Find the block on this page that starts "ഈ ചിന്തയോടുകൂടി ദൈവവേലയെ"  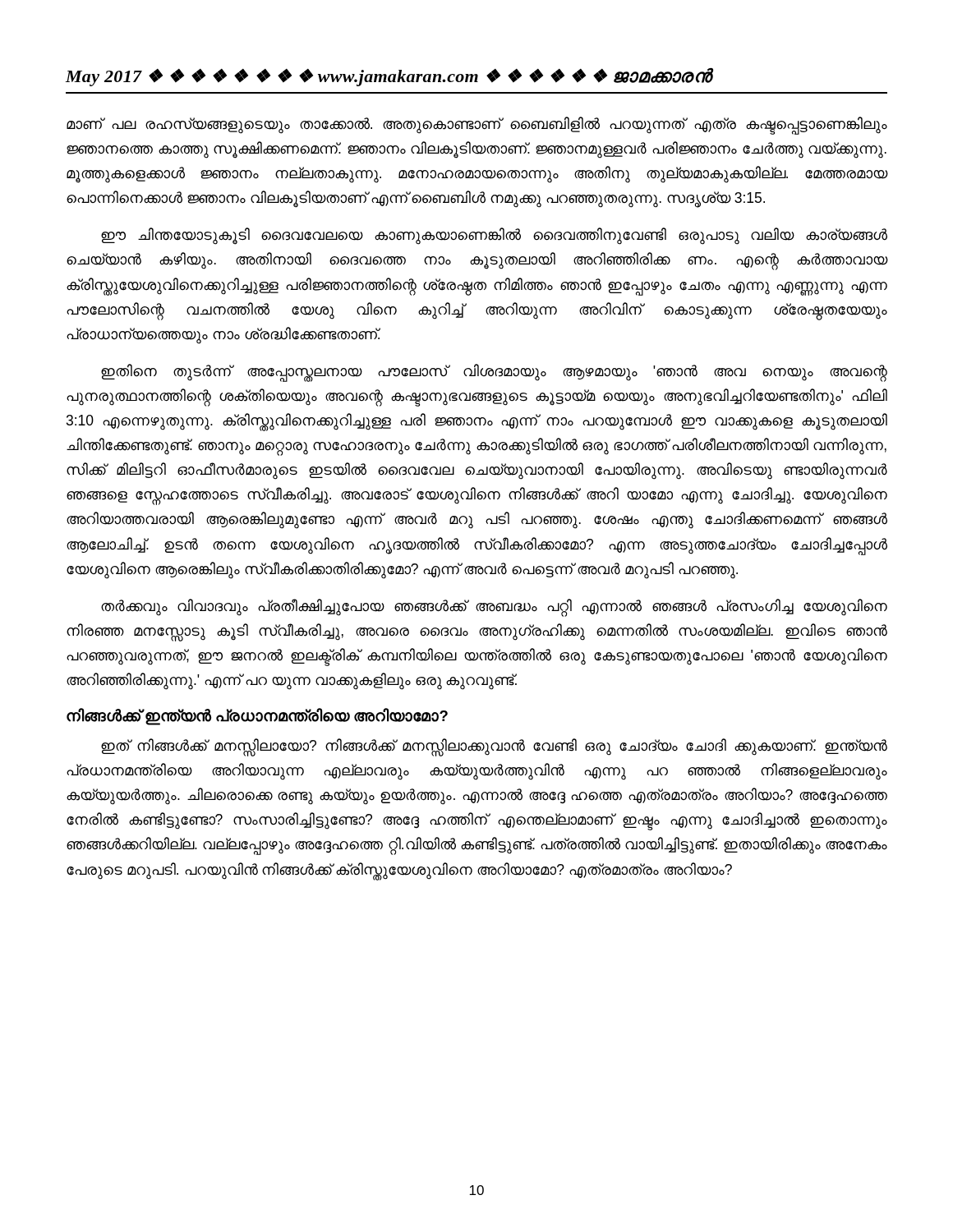pos(476,285)
